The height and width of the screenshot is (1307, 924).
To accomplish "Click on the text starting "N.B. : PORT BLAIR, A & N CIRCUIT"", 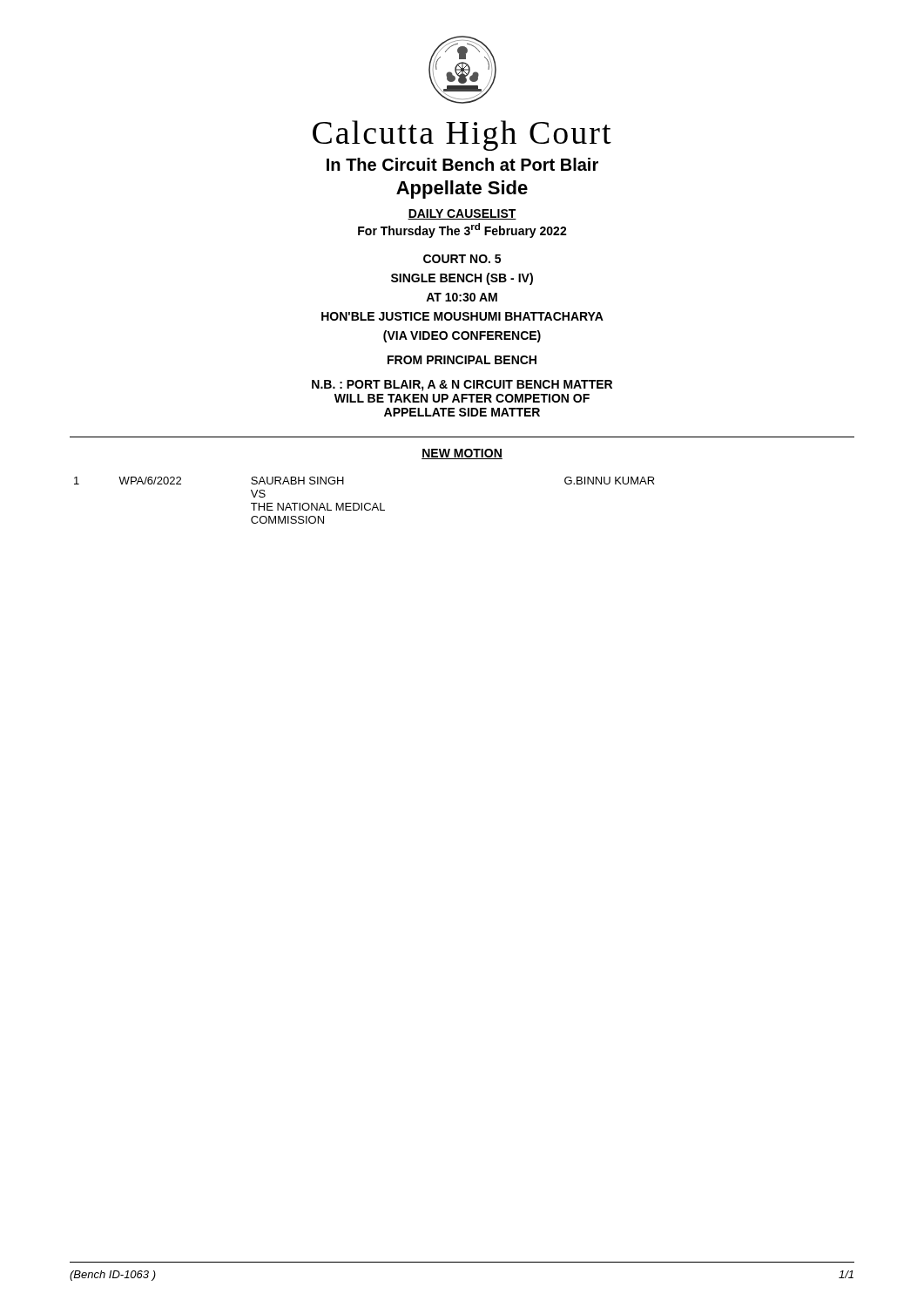I will [462, 398].
